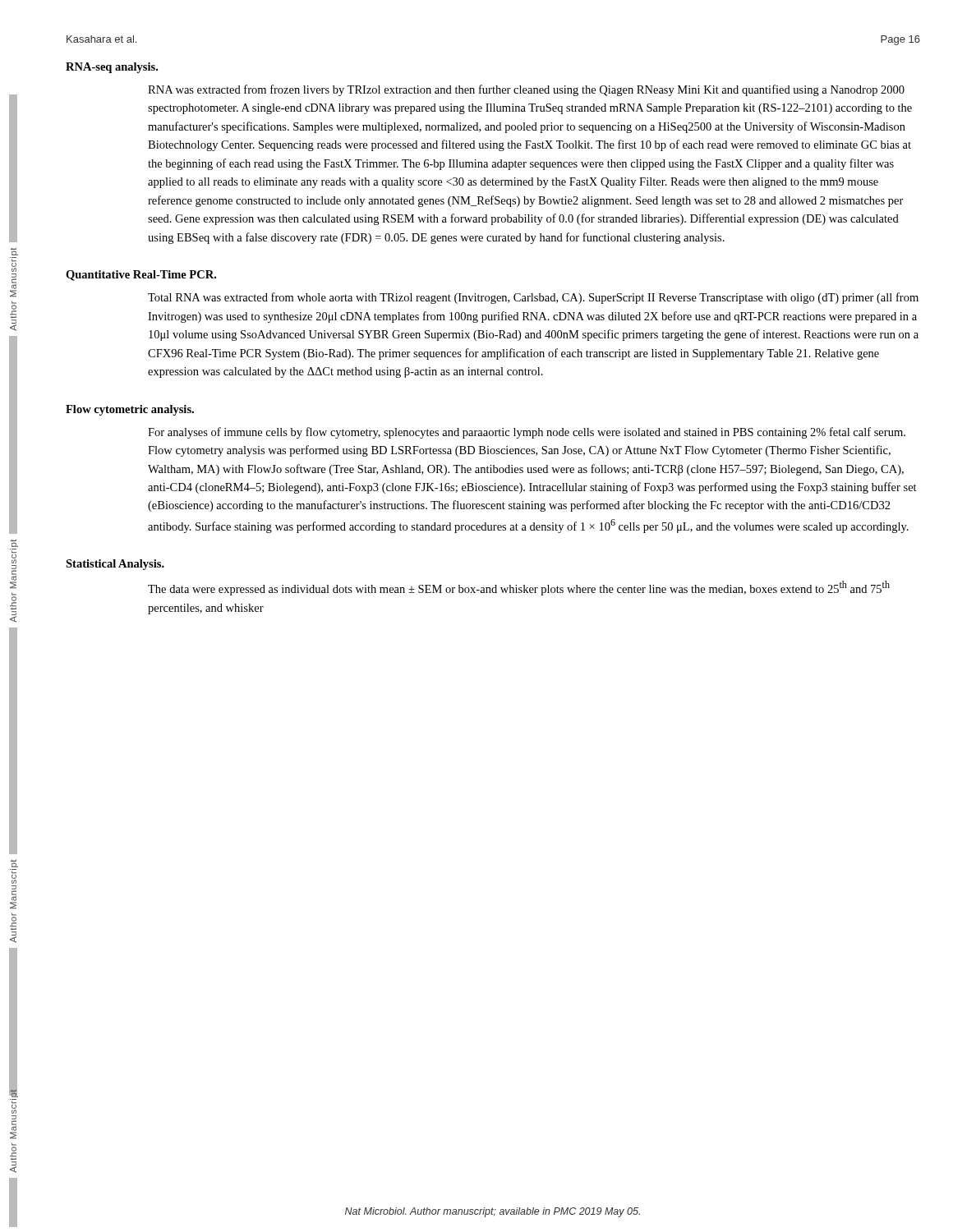The height and width of the screenshot is (1232, 953).
Task: Select the text block with the text "Total RNA was extracted"
Action: click(x=533, y=334)
